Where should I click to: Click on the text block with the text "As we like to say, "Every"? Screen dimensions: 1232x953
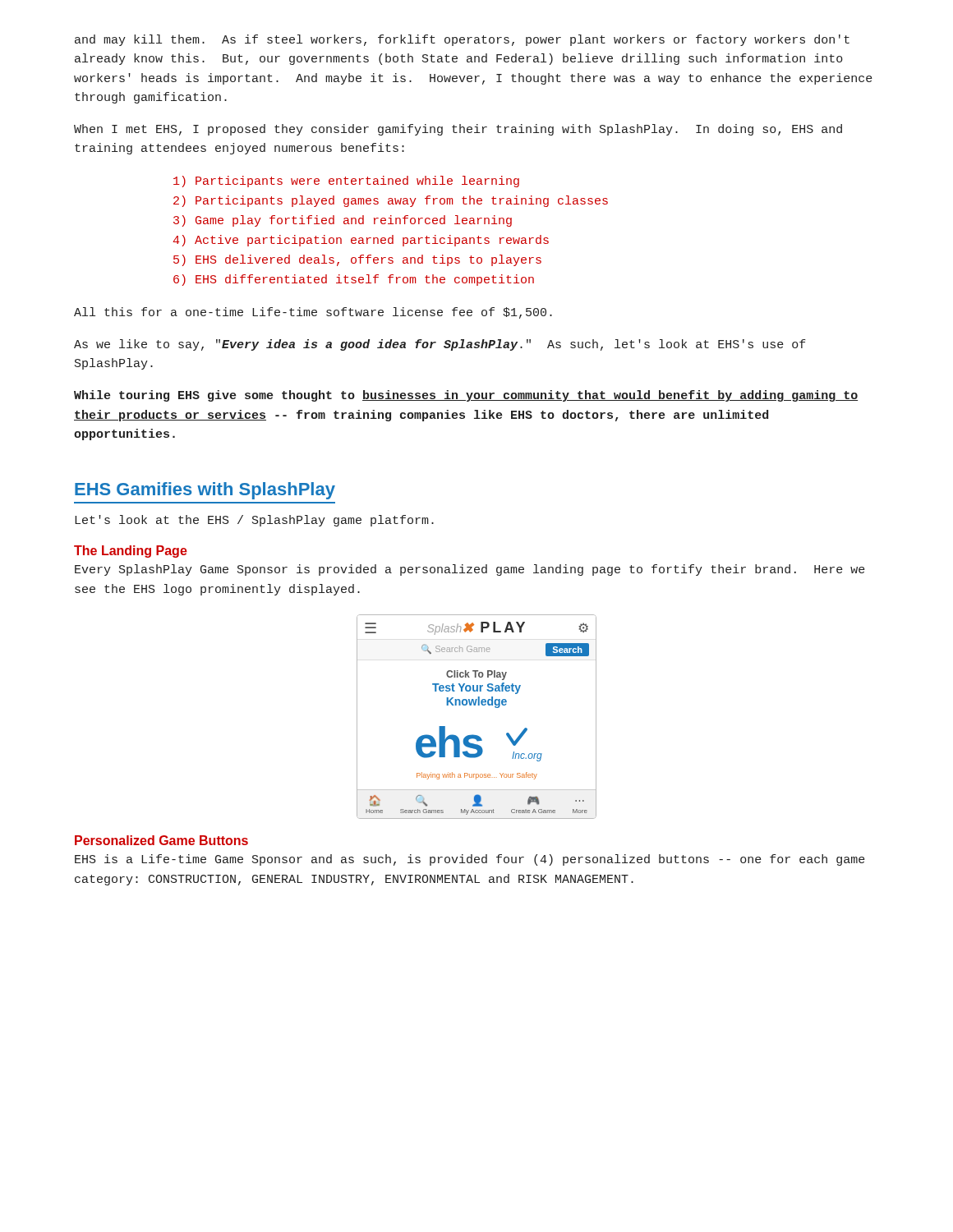(440, 355)
